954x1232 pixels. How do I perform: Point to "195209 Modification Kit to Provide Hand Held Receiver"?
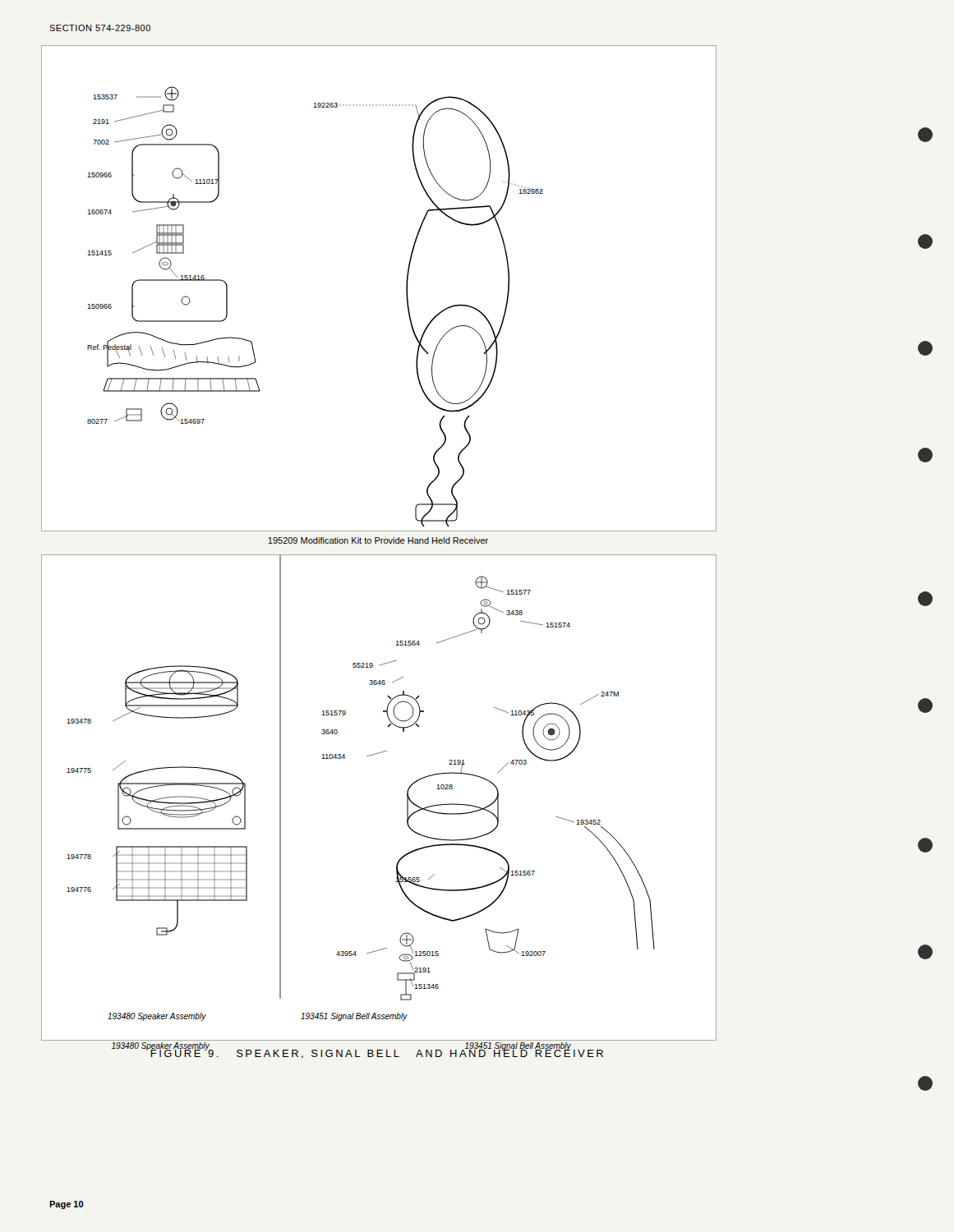click(x=378, y=540)
